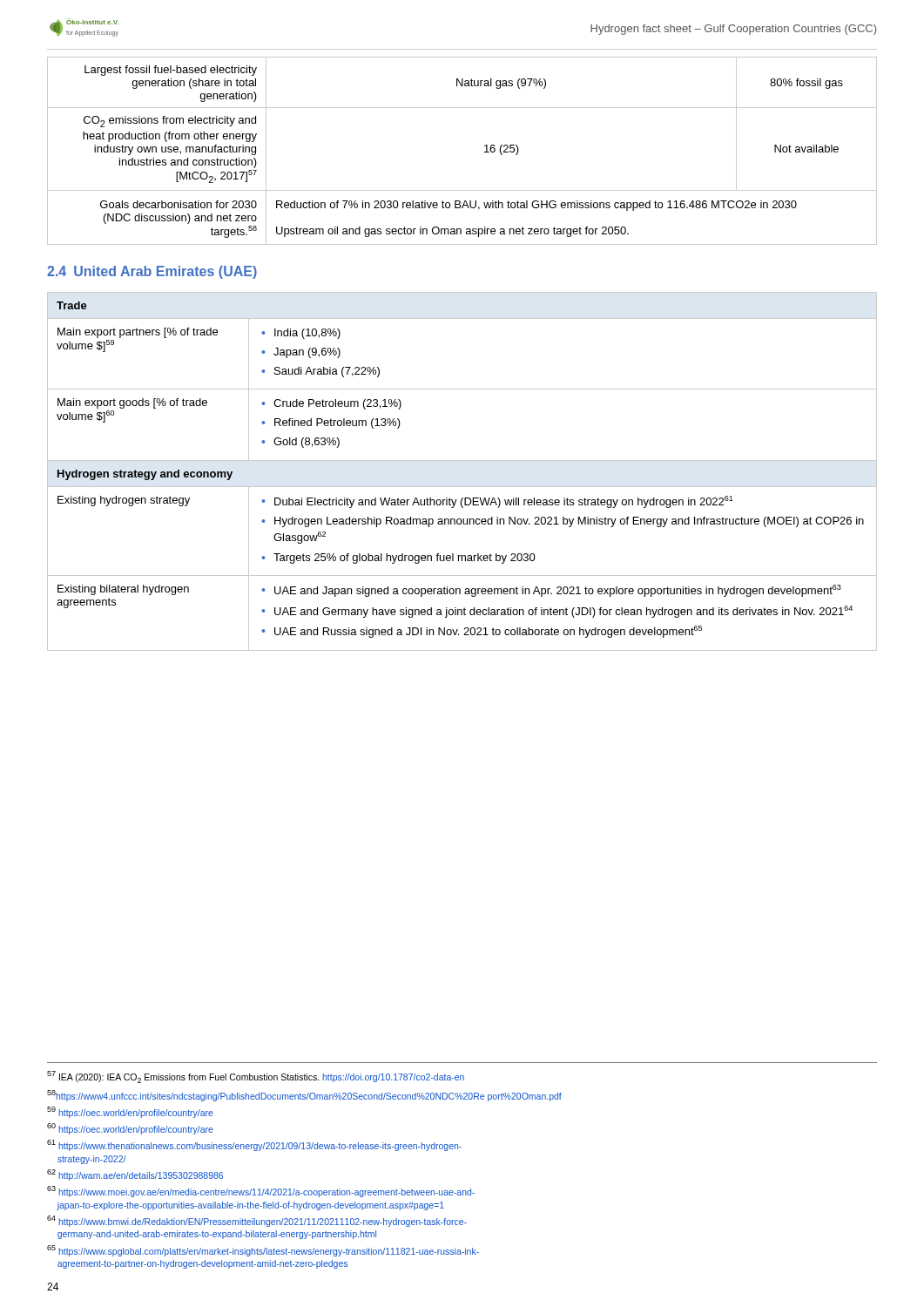Image resolution: width=924 pixels, height=1307 pixels.
Task: Click on the element starting "63 https://www.moei.gov.ae/en/media-centre/news/11/4/2021/a-cooperation-agreement-between-uae-and- japan-to-explore-the-opportunities-available-in-the-field-of-hydrogen-development.aspx#page=1"
Action: click(x=261, y=1197)
